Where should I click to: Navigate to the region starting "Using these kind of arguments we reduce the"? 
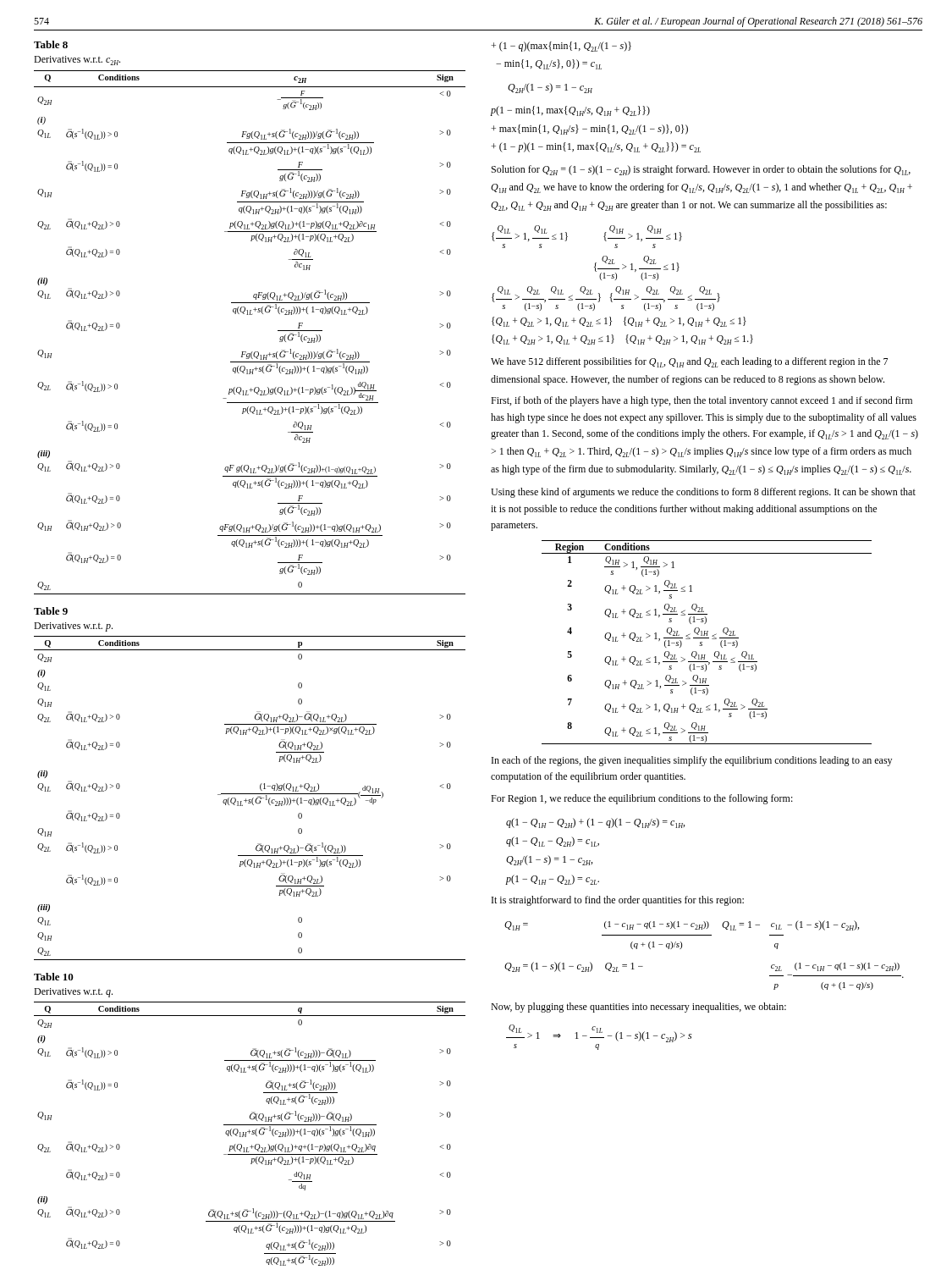(x=703, y=508)
